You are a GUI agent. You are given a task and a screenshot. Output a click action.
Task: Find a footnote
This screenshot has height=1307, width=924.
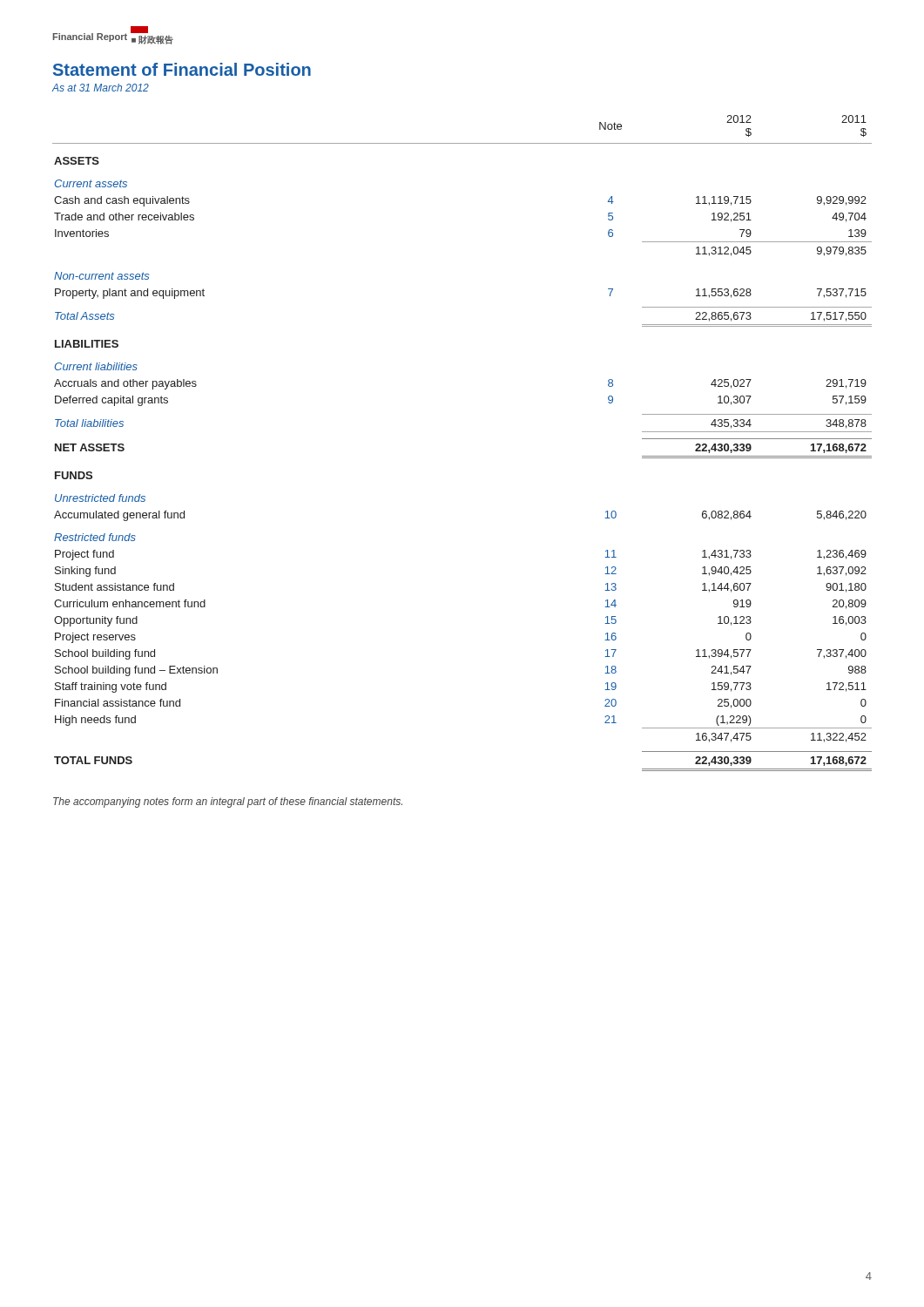[228, 802]
